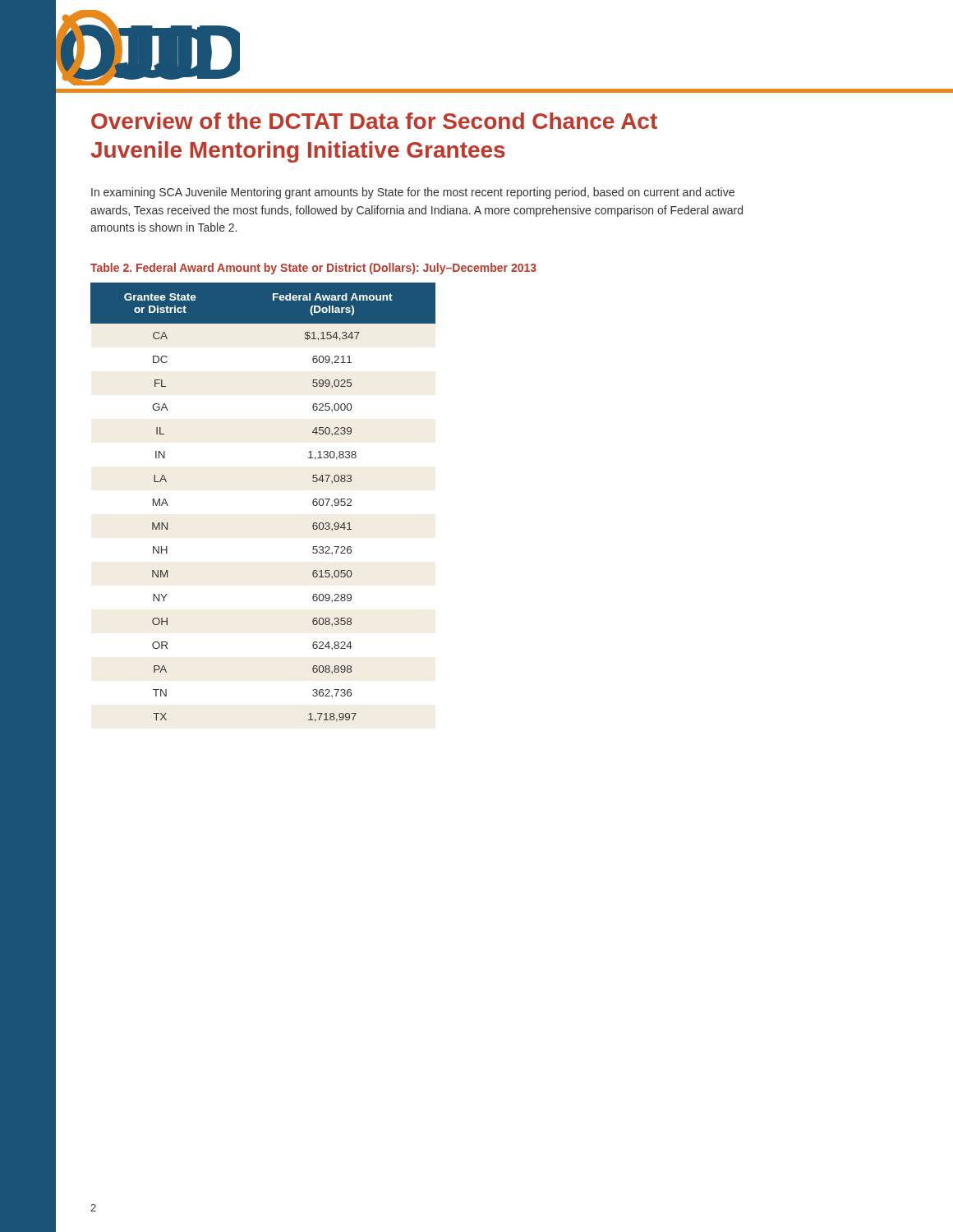Select the logo
Screen dimensions: 1232x953
pyautogui.click(x=138, y=47)
